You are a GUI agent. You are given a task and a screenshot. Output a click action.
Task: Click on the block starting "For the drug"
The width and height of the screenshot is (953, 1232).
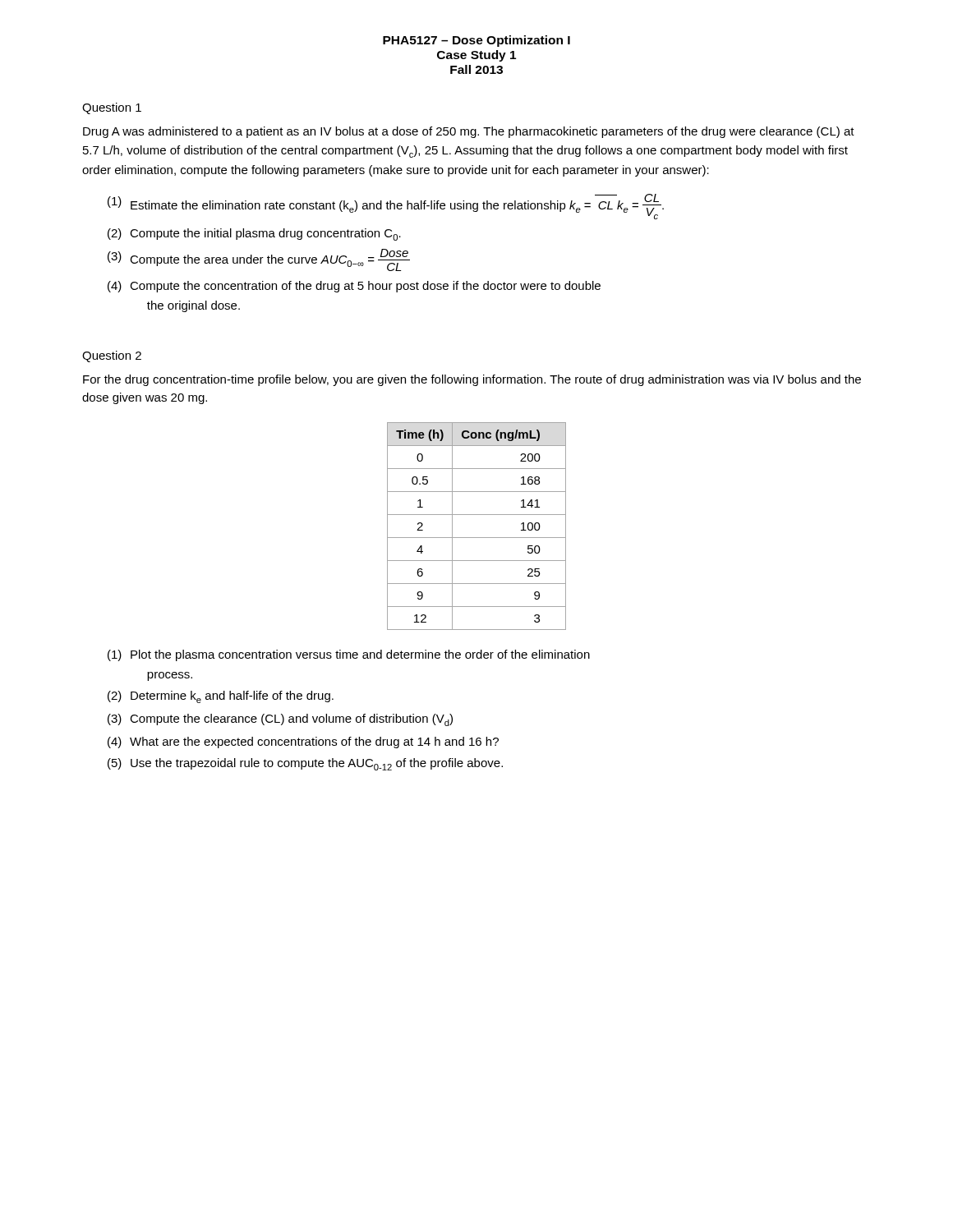(472, 388)
